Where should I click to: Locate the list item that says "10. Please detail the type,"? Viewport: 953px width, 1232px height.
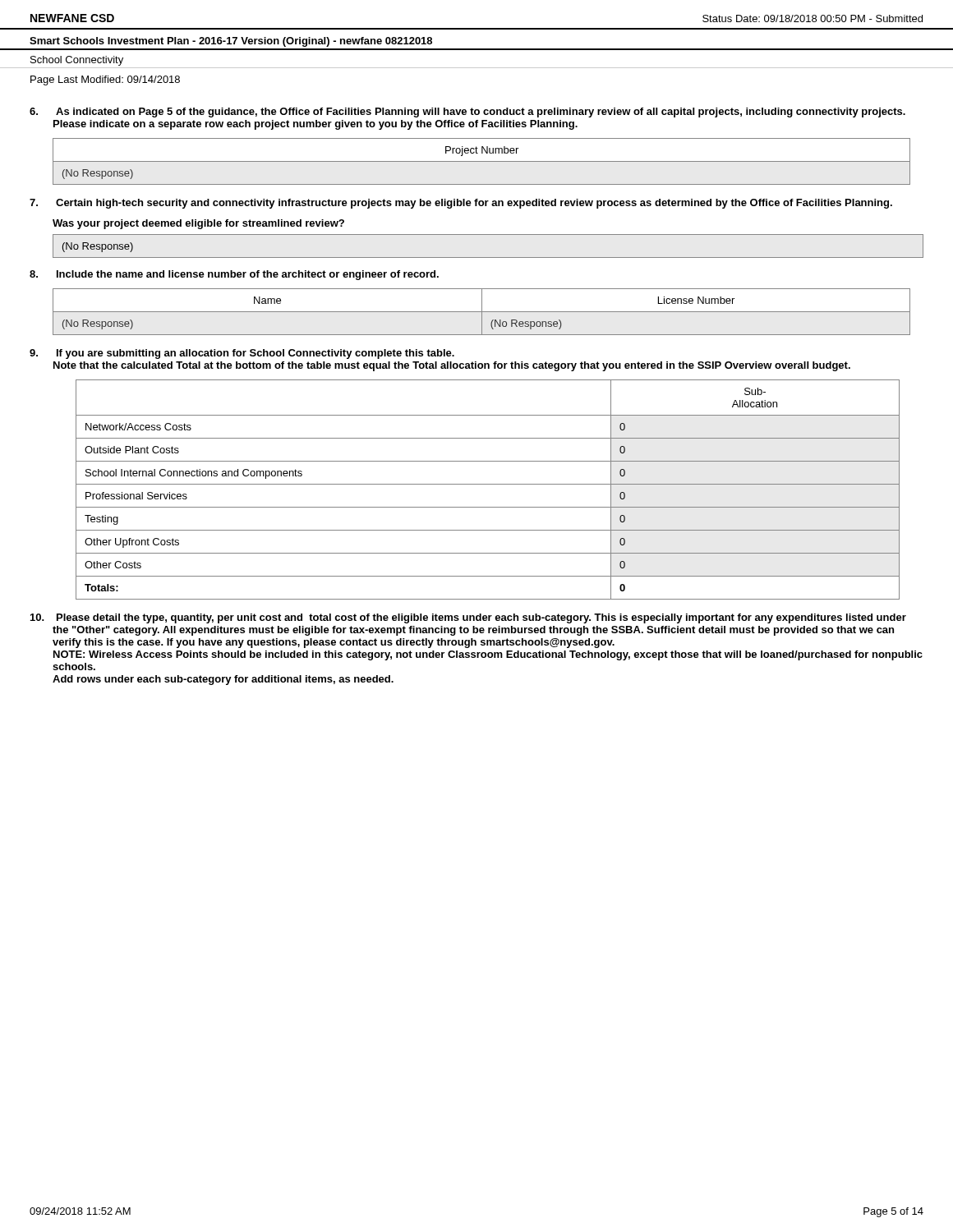(x=476, y=648)
